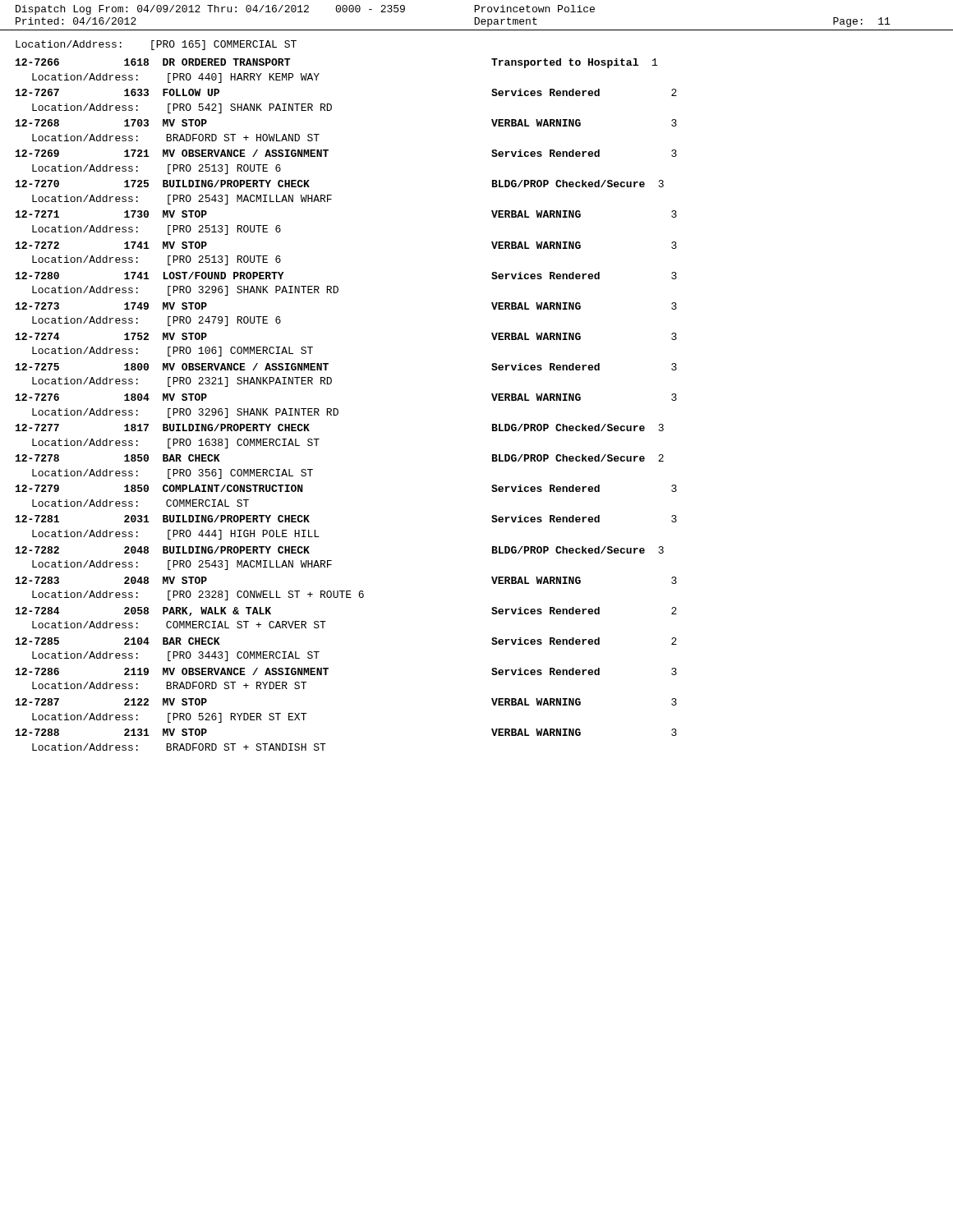
Task: Locate the passage starting "12-7284 2058 PARK, WALK &"
Action: tap(37, 611)
